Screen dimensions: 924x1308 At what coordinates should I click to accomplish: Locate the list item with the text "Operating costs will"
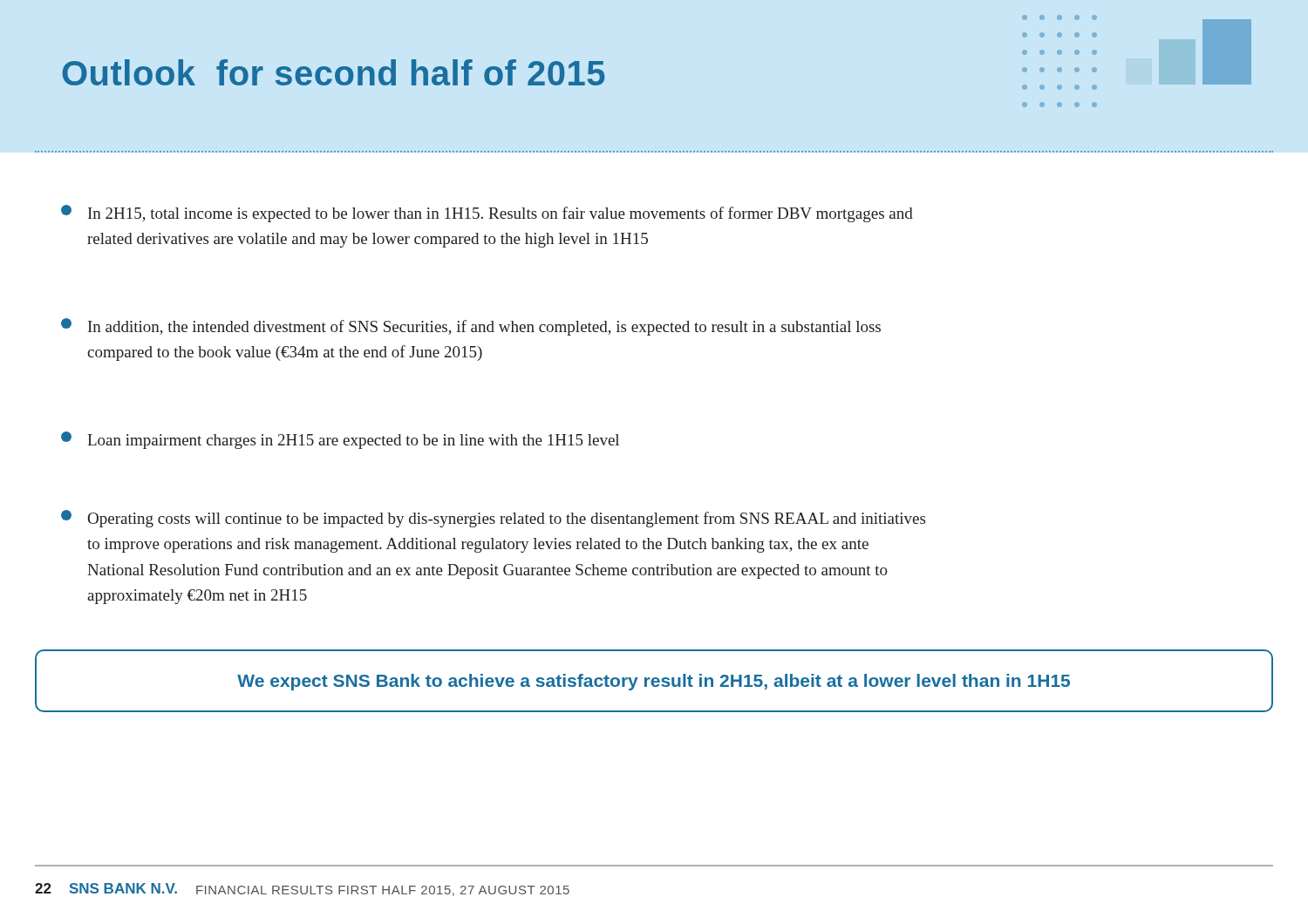click(494, 557)
